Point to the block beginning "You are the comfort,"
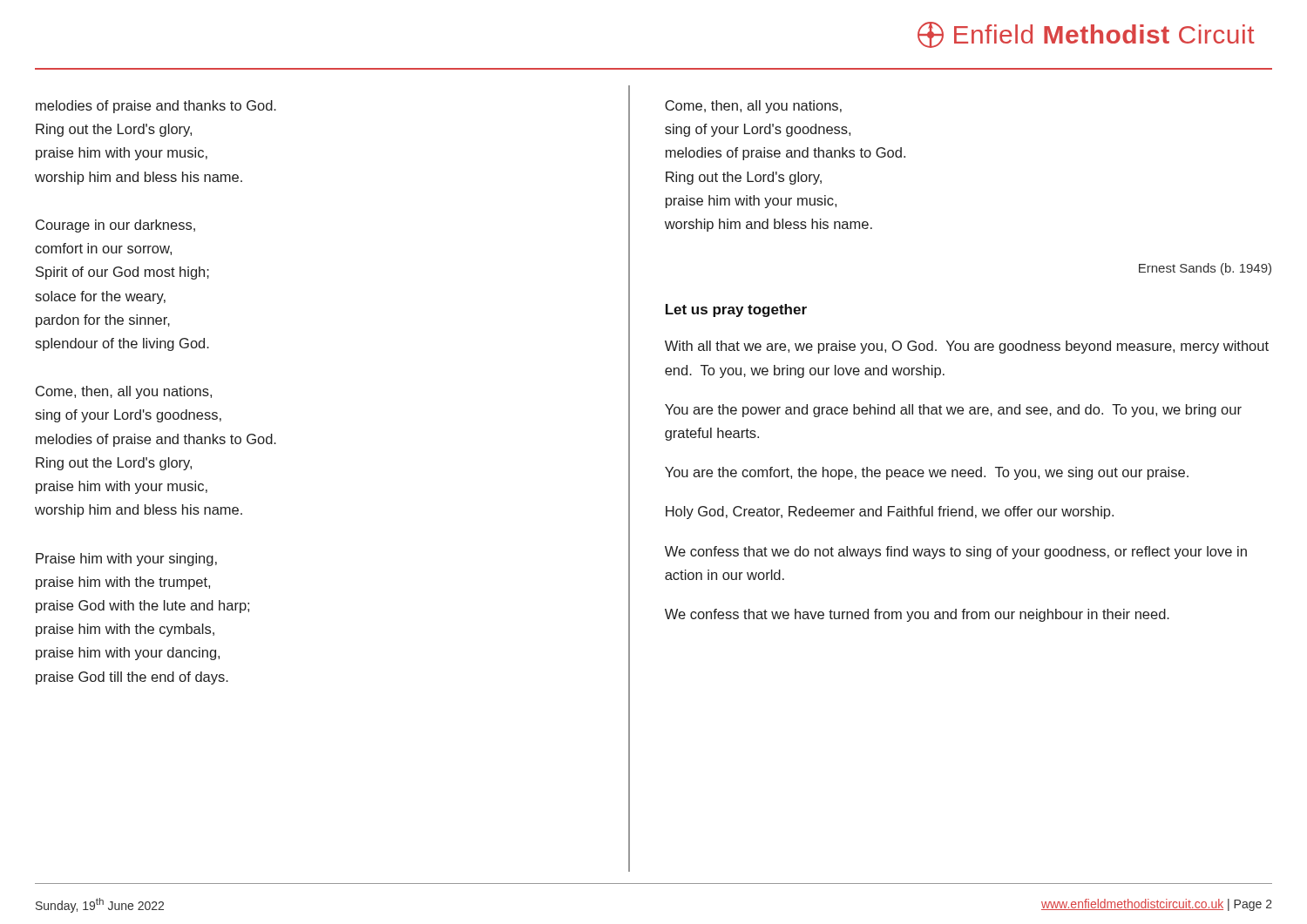Image resolution: width=1307 pixels, height=924 pixels. [x=927, y=472]
